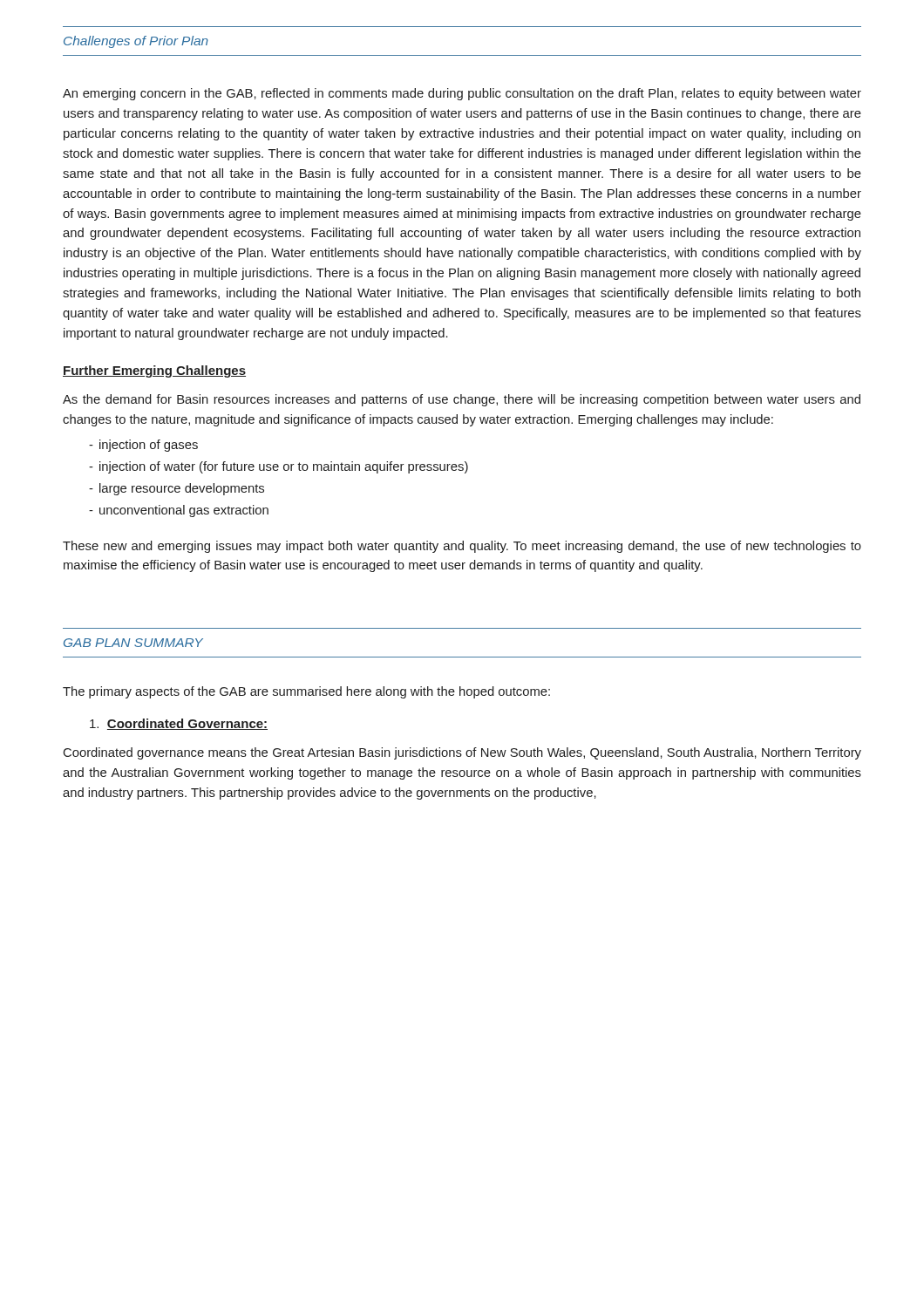
Task: Point to the text block starting "-injection of gases"
Action: (143, 445)
